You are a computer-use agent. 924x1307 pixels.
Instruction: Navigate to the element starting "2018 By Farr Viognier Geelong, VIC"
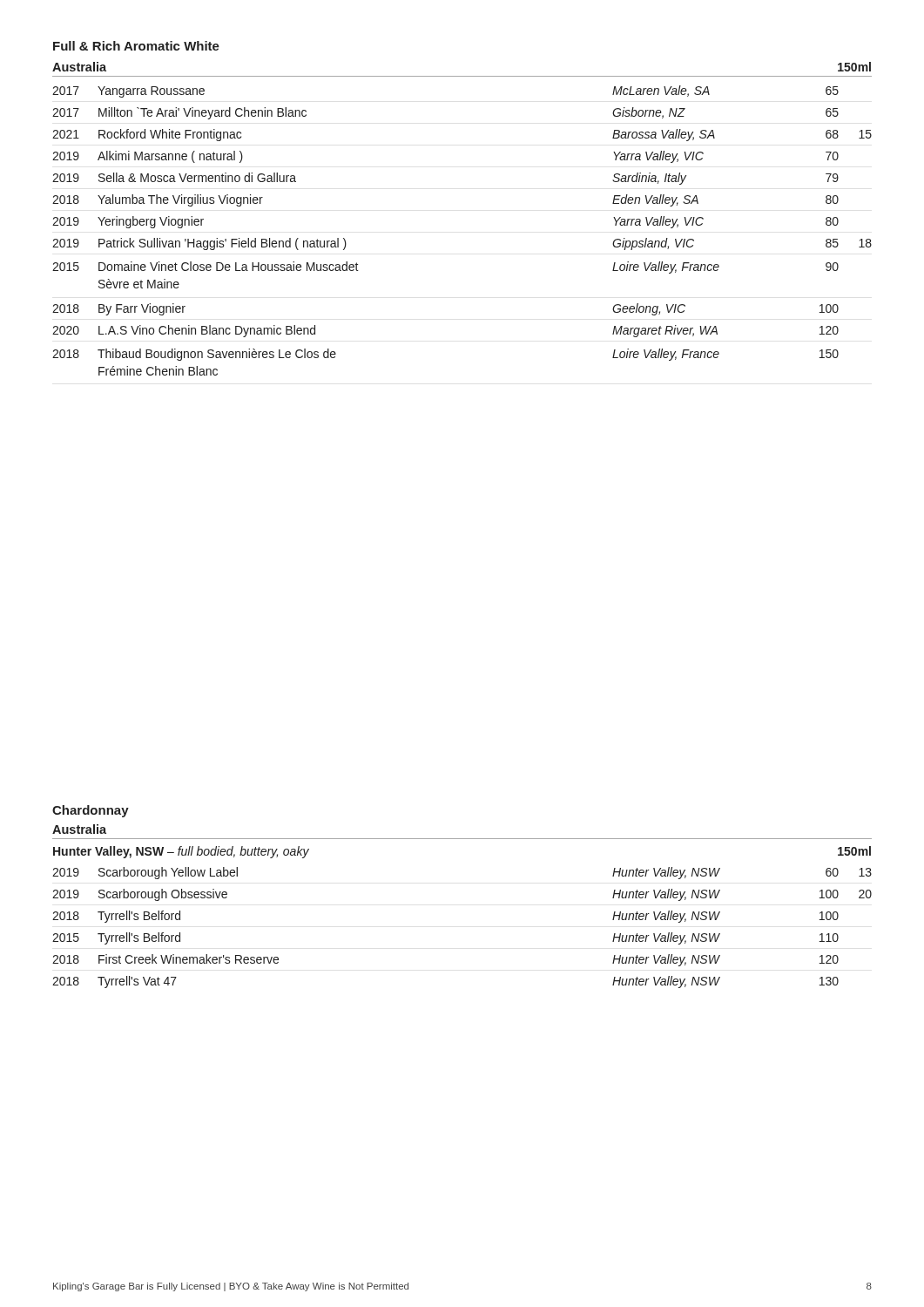click(61, 309)
